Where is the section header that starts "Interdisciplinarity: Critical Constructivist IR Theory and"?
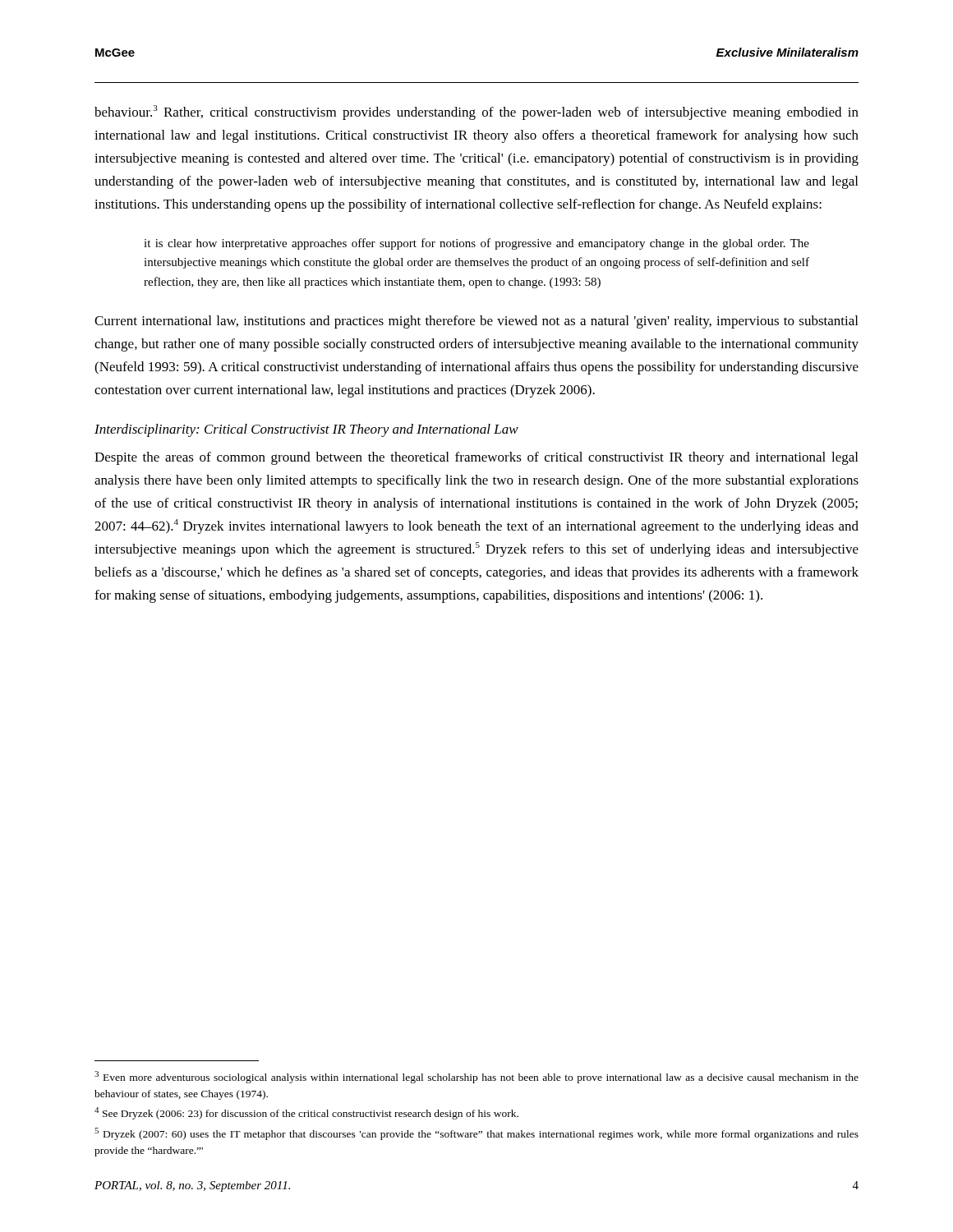 pyautogui.click(x=306, y=429)
